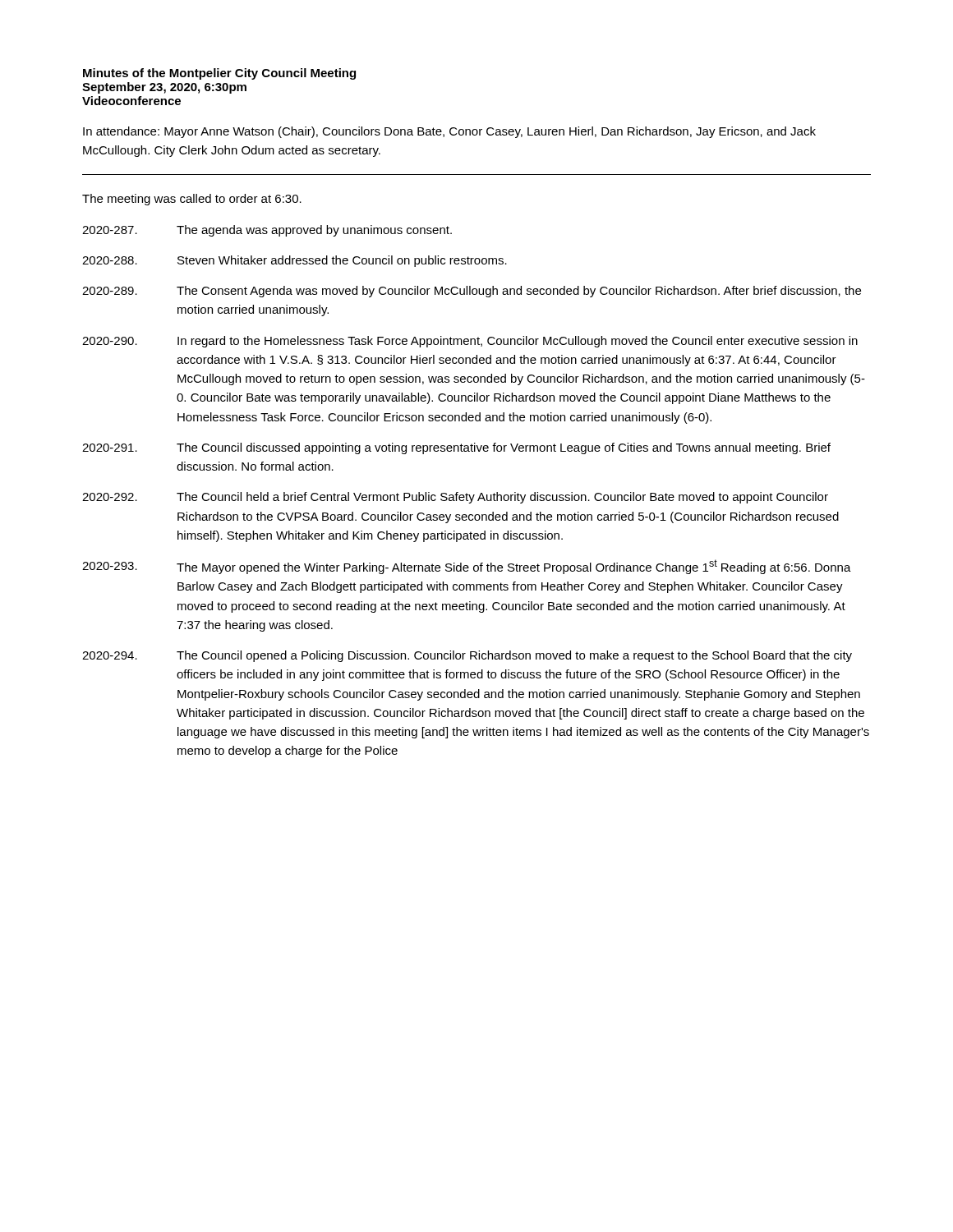Screen dimensions: 1232x953
Task: Select the text block containing "In attendance: Mayor"
Action: 449,140
